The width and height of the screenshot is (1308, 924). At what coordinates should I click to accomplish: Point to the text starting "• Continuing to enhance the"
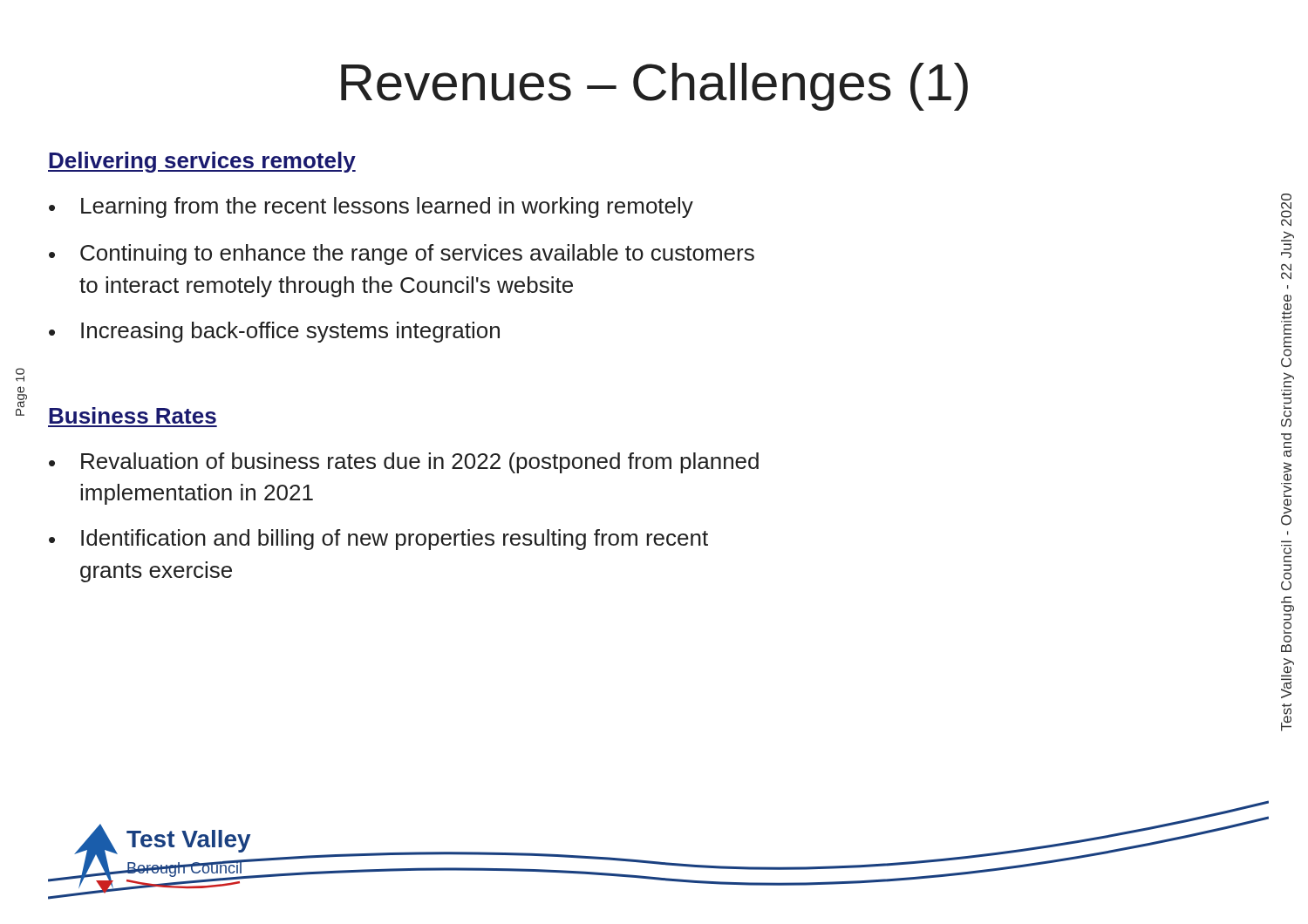pyautogui.click(x=654, y=269)
